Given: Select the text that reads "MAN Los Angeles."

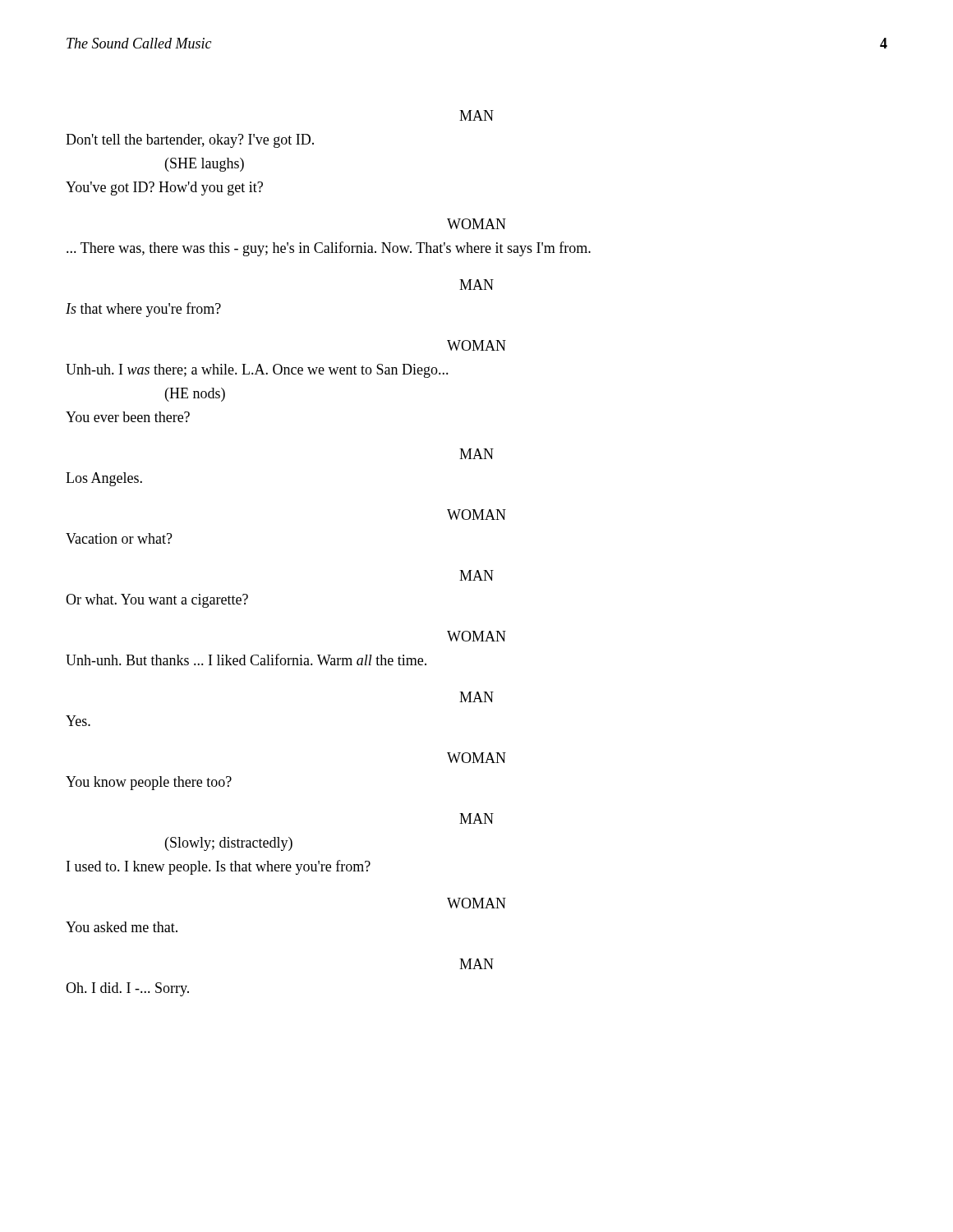Looking at the screenshot, I should coord(476,466).
